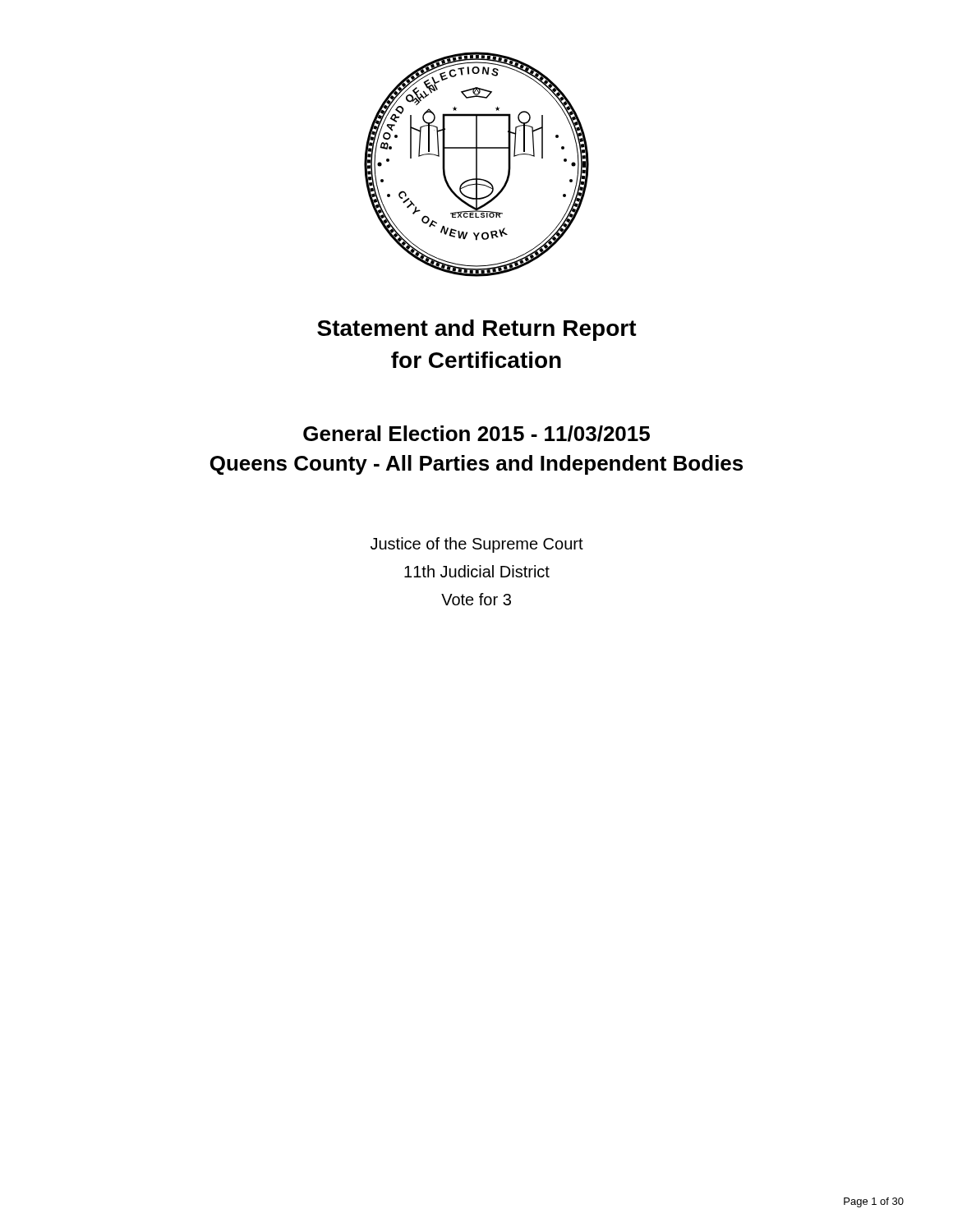Navigate to the block starting "Statement and Return Reportfor Certification"
The width and height of the screenshot is (953, 1232).
tap(476, 344)
